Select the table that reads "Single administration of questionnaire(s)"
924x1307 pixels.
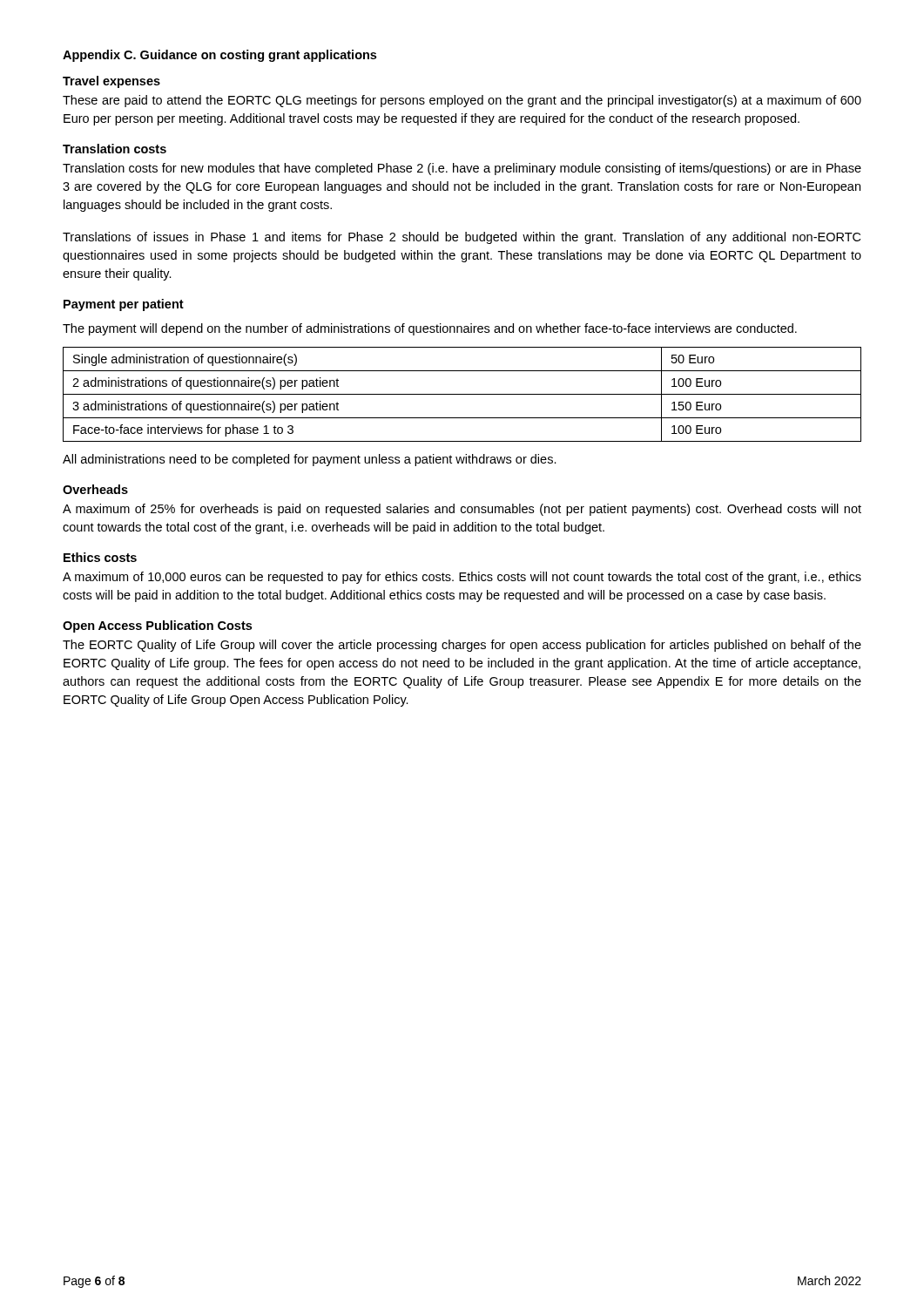462,394
